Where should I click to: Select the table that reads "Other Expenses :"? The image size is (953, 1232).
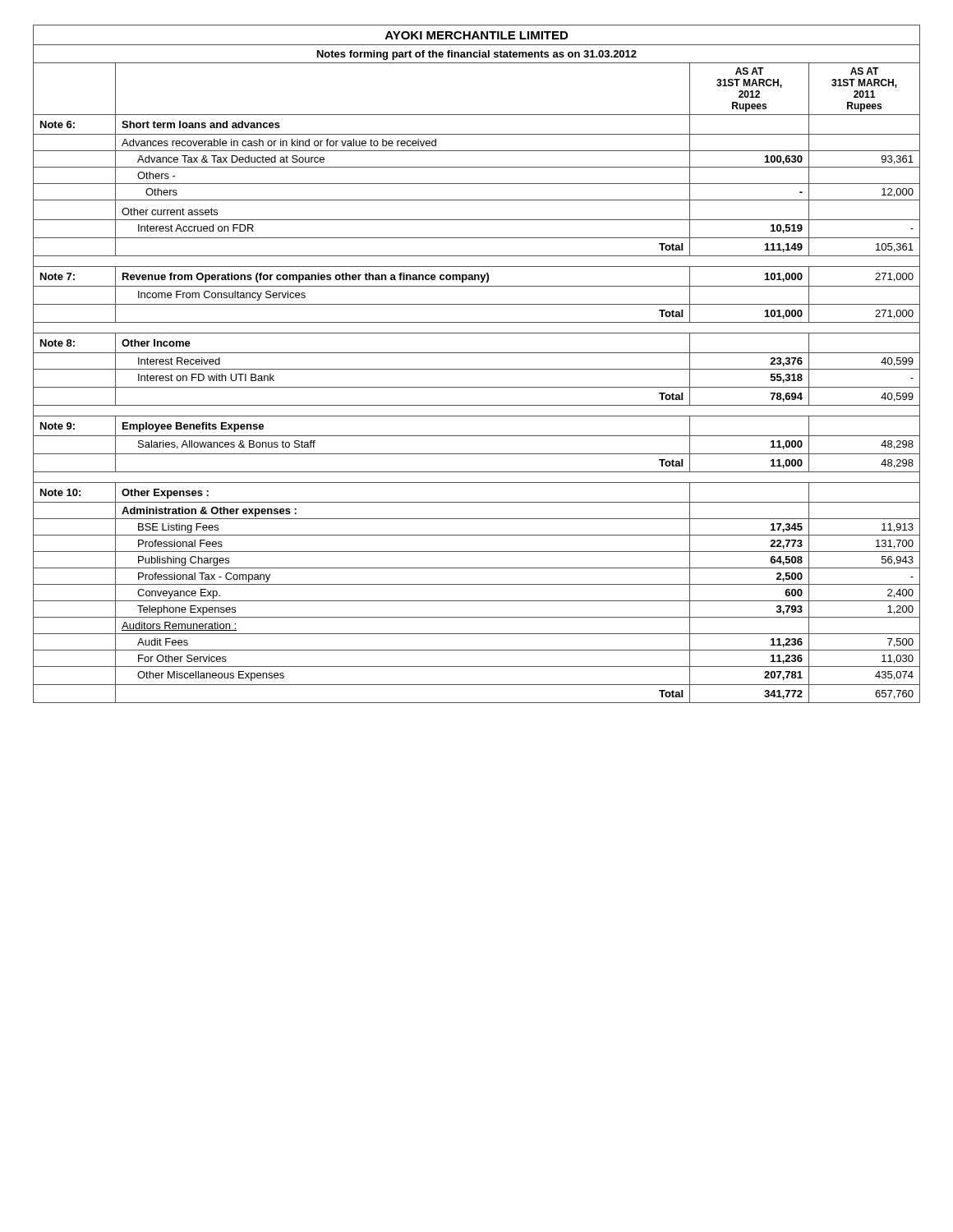476,364
